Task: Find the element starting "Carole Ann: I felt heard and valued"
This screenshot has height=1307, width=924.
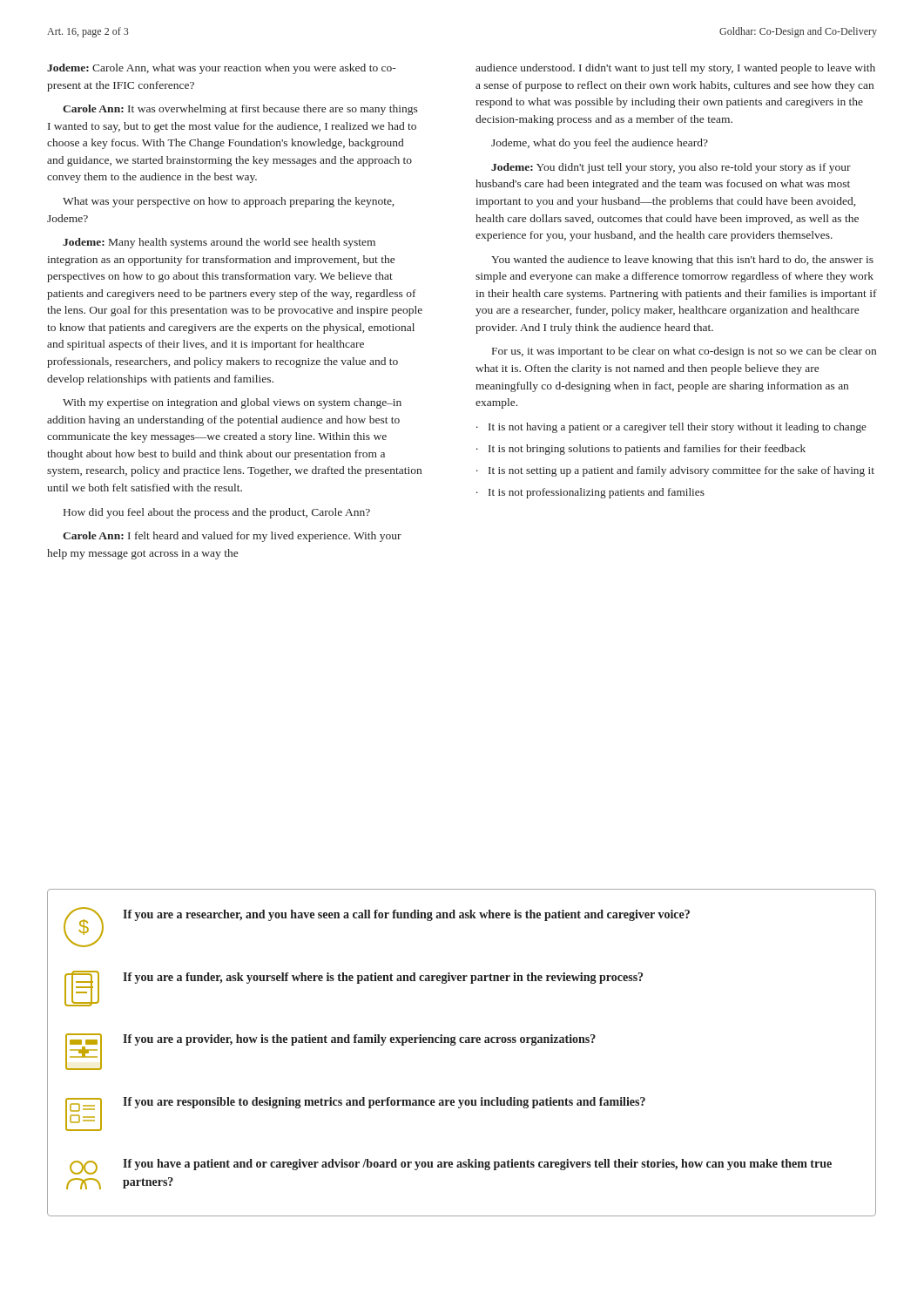Action: (235, 544)
